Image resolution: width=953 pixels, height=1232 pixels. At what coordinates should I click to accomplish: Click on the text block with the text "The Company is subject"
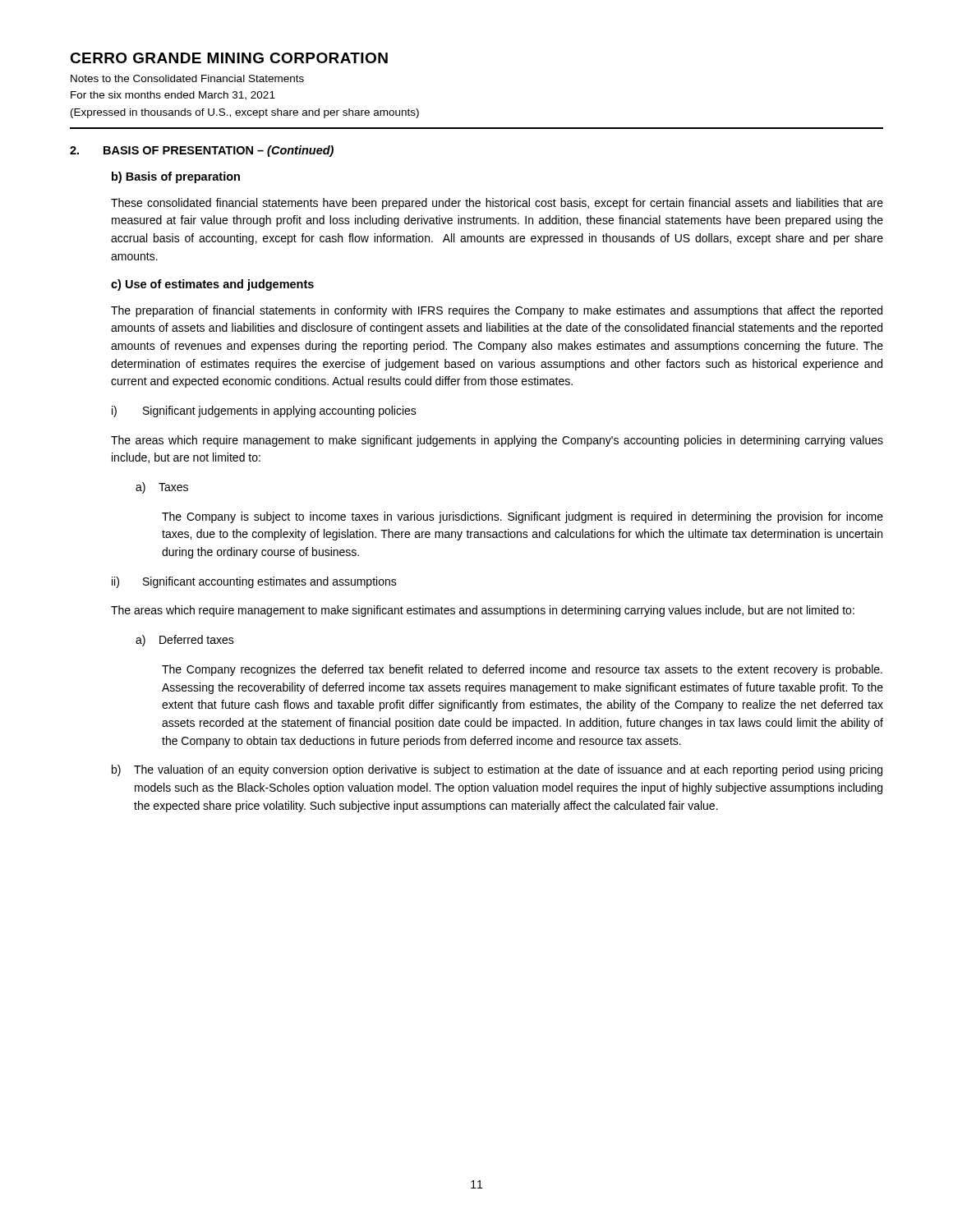[x=522, y=535]
